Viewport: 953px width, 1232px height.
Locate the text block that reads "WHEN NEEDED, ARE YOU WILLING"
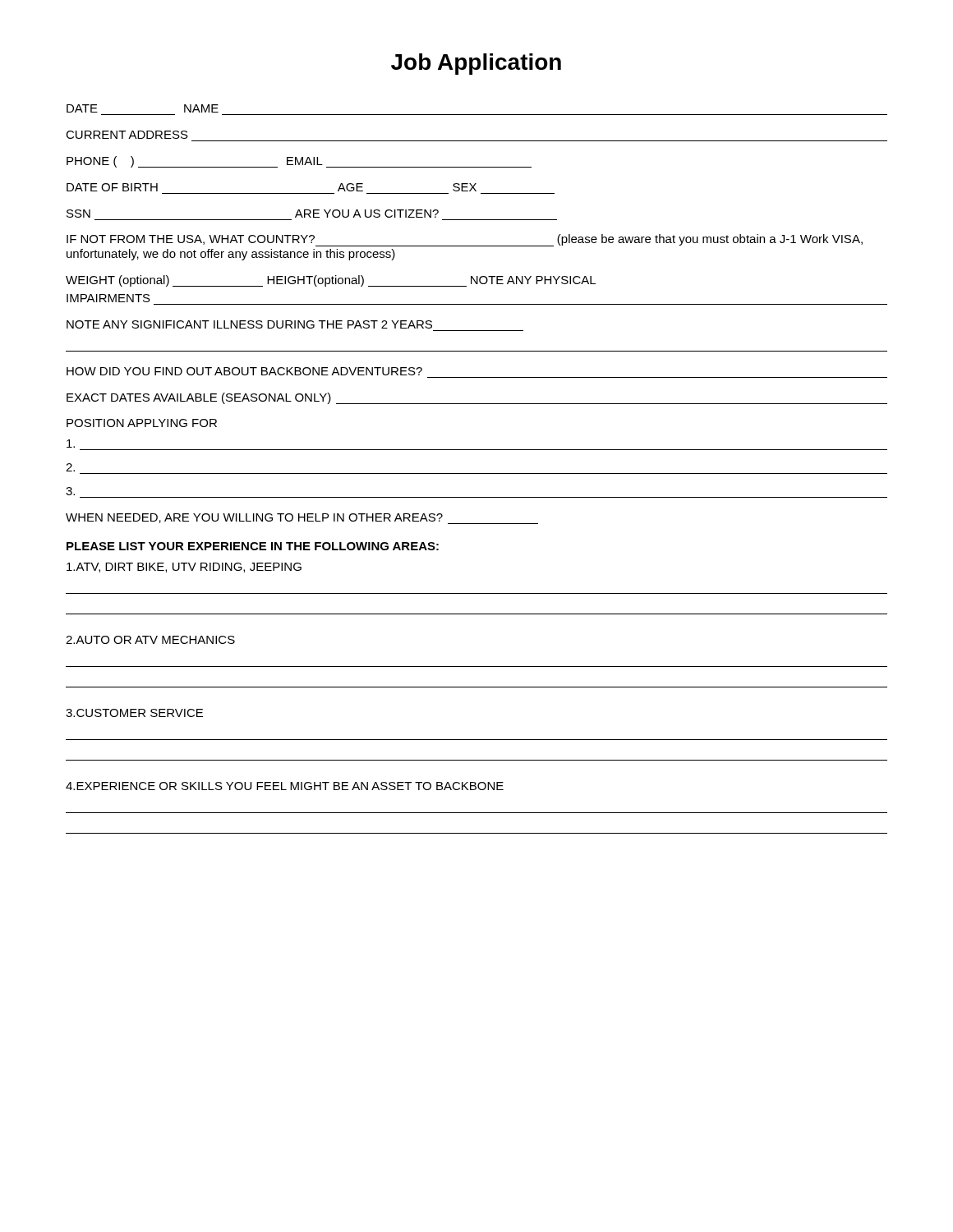click(x=302, y=517)
